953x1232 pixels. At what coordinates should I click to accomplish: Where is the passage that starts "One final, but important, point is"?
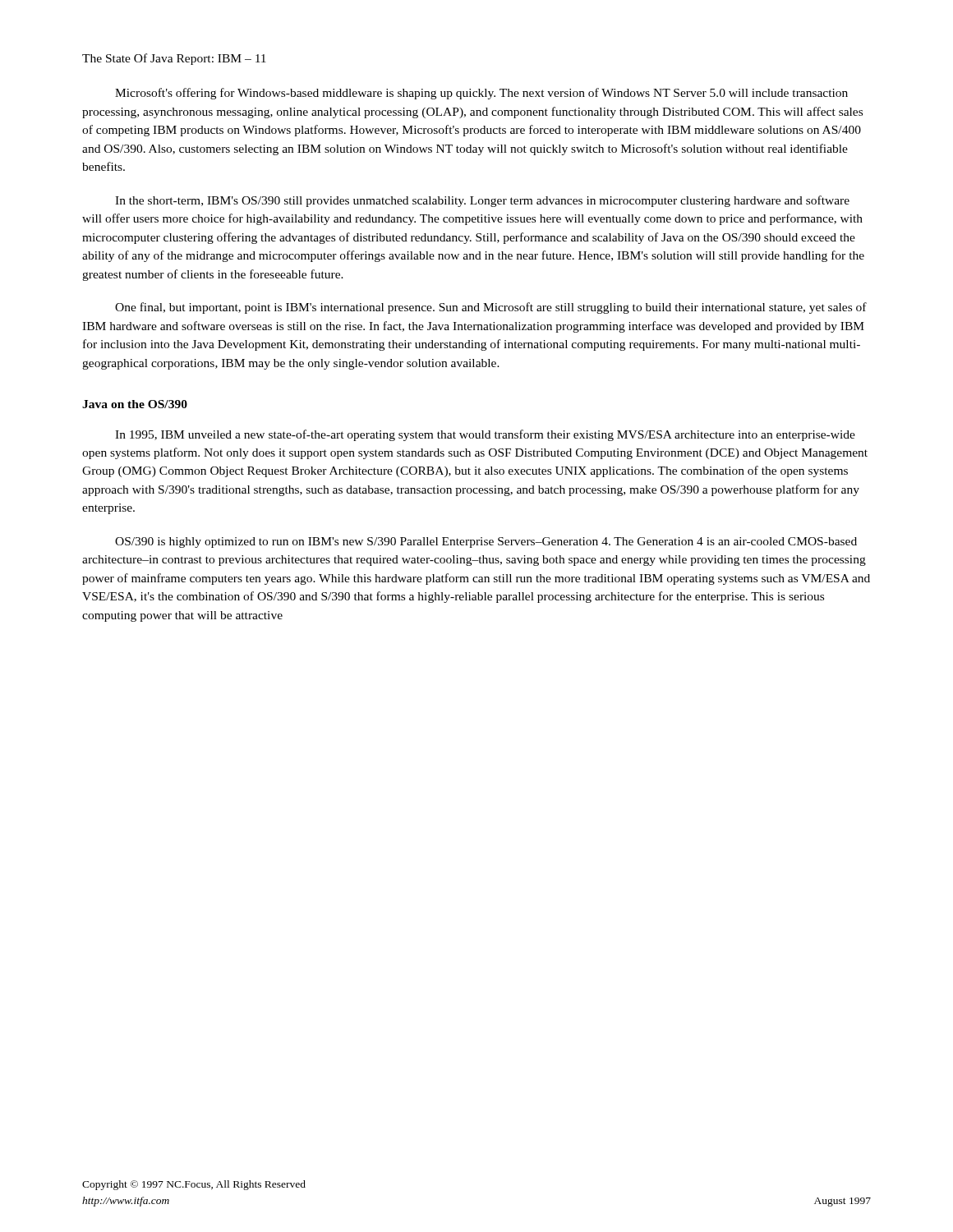[x=476, y=335]
